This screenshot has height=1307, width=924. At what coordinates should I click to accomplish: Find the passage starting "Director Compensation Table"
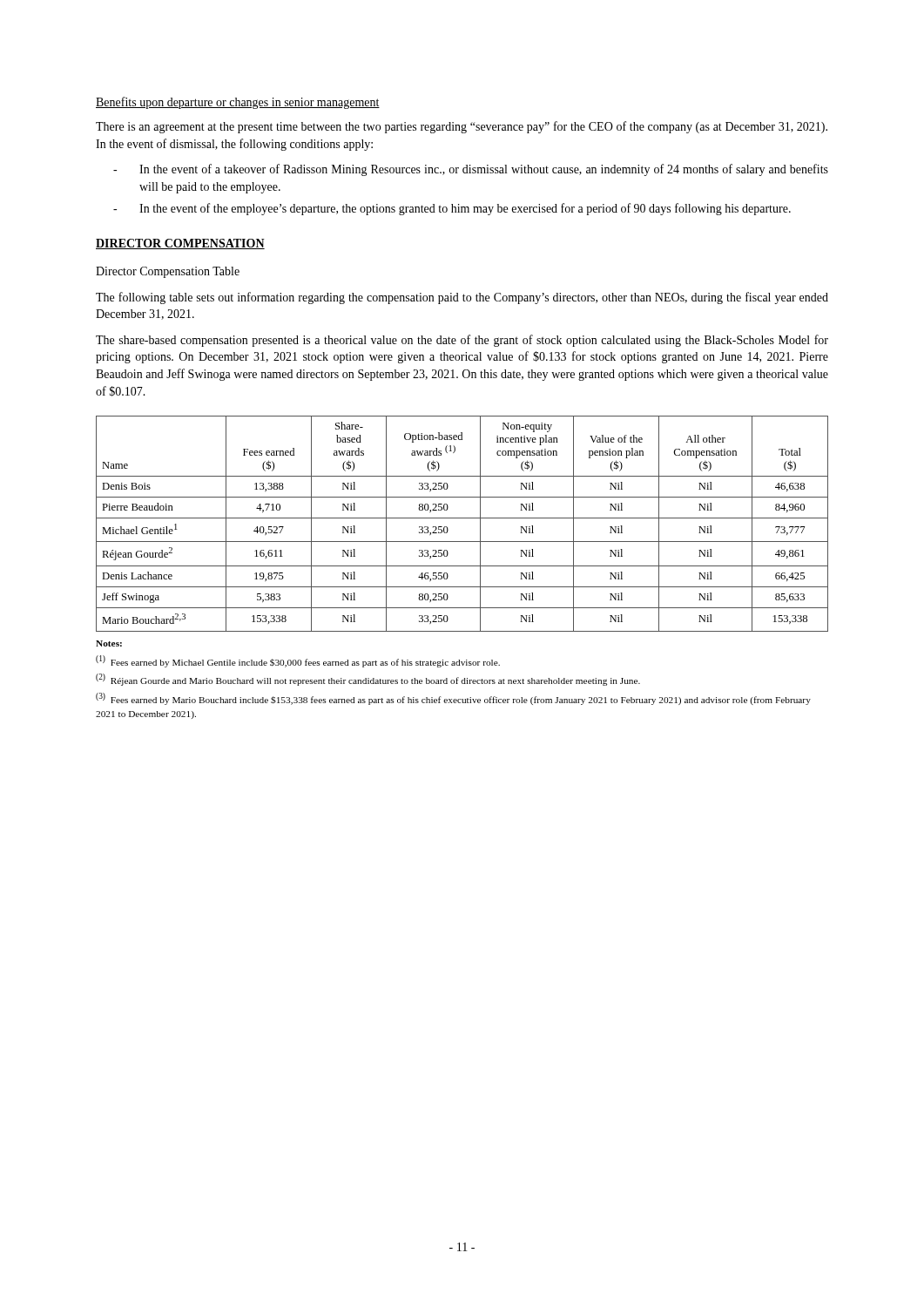(x=168, y=272)
